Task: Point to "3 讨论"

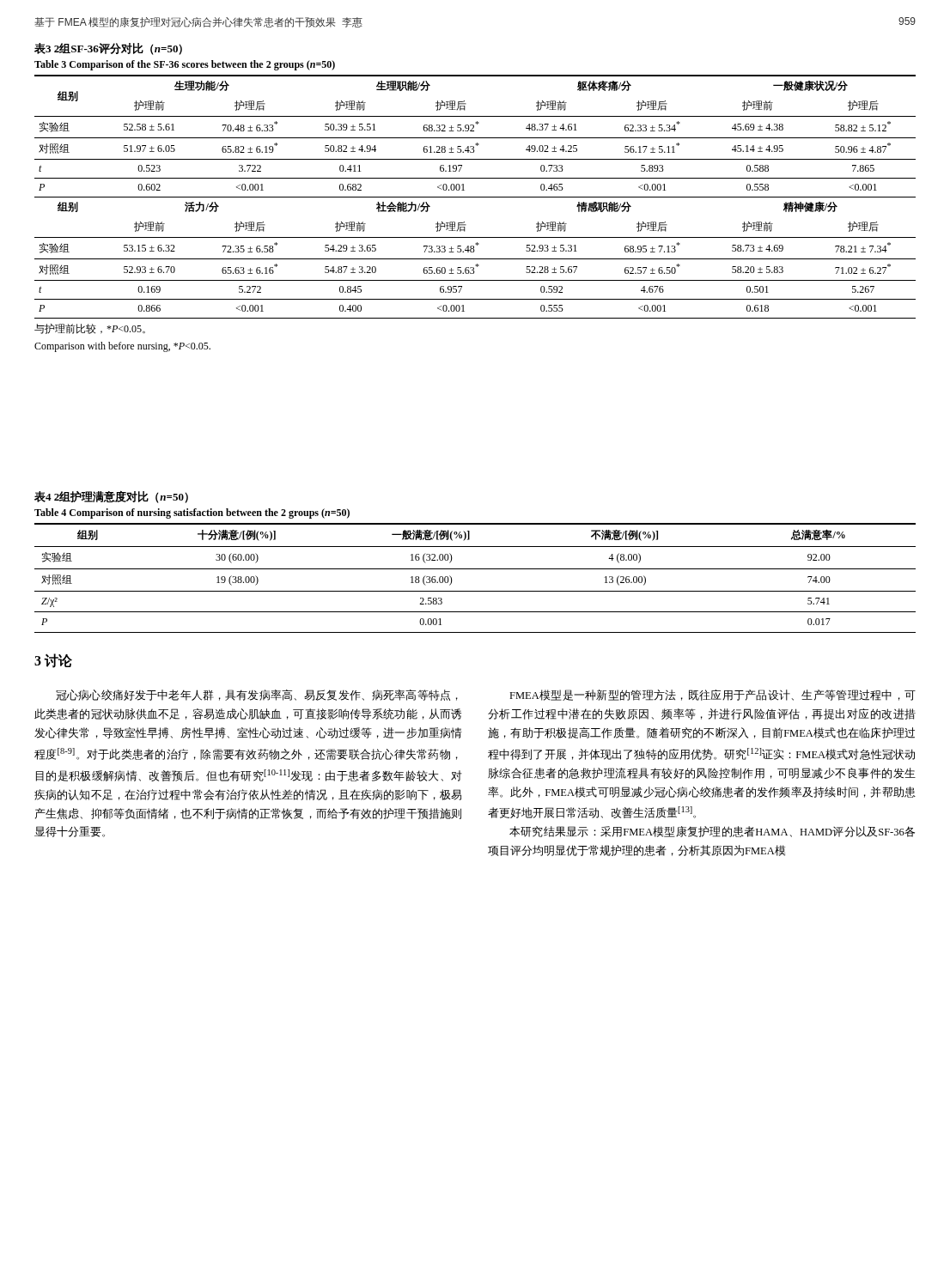Action: tap(53, 661)
